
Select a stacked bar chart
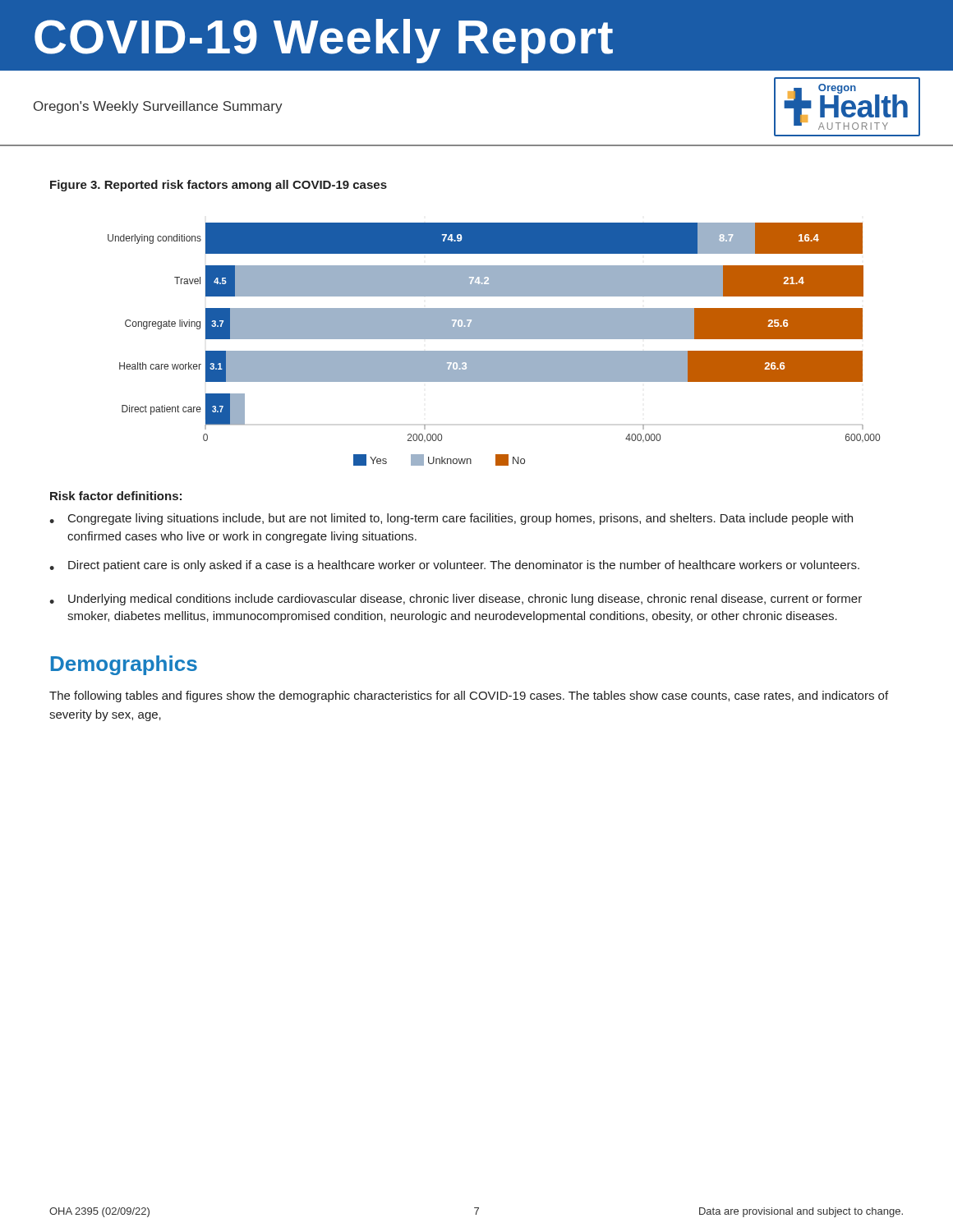coord(476,337)
